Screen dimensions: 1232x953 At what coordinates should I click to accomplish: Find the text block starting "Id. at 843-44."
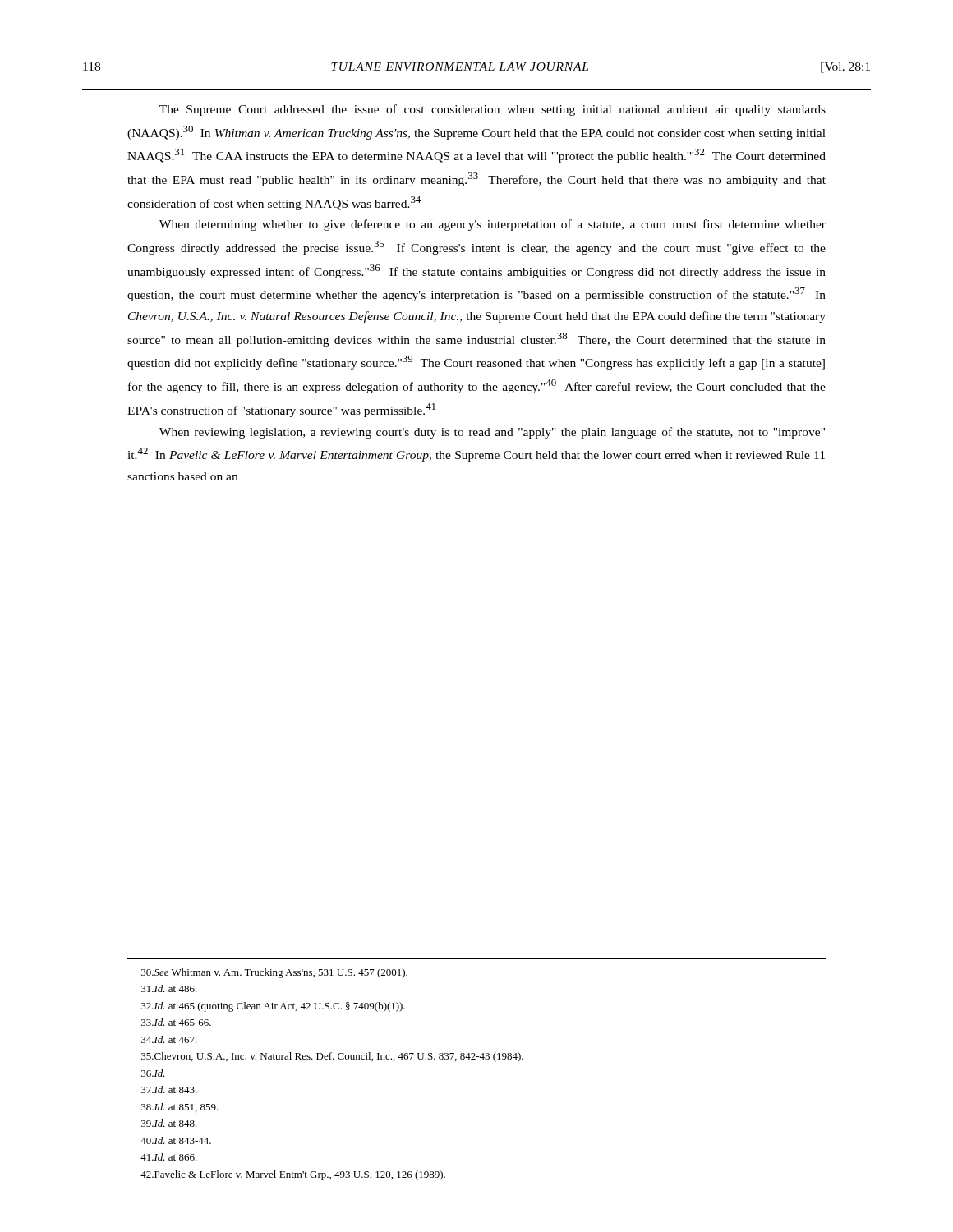point(176,1140)
